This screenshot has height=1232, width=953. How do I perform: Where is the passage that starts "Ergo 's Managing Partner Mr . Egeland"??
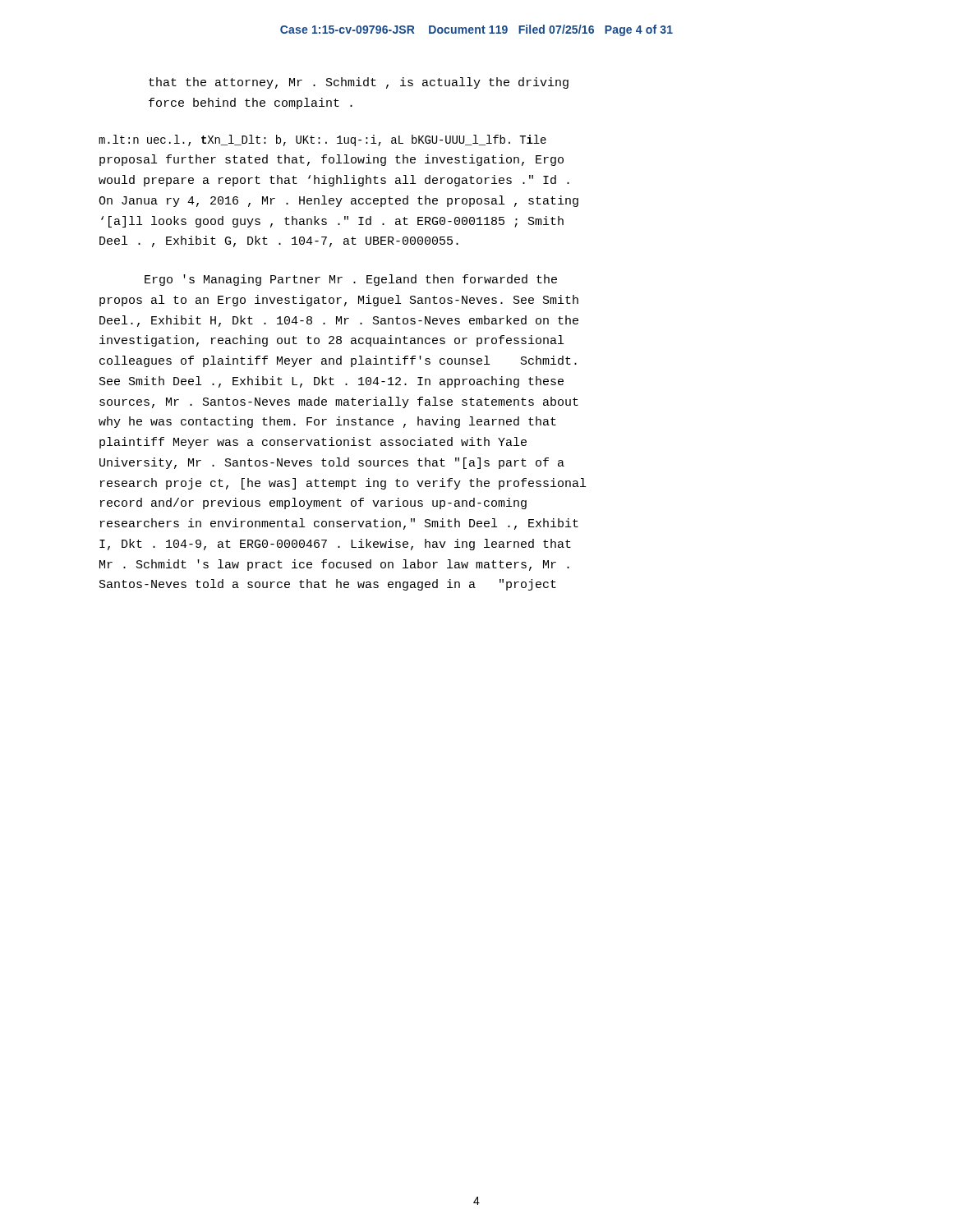pos(343,433)
